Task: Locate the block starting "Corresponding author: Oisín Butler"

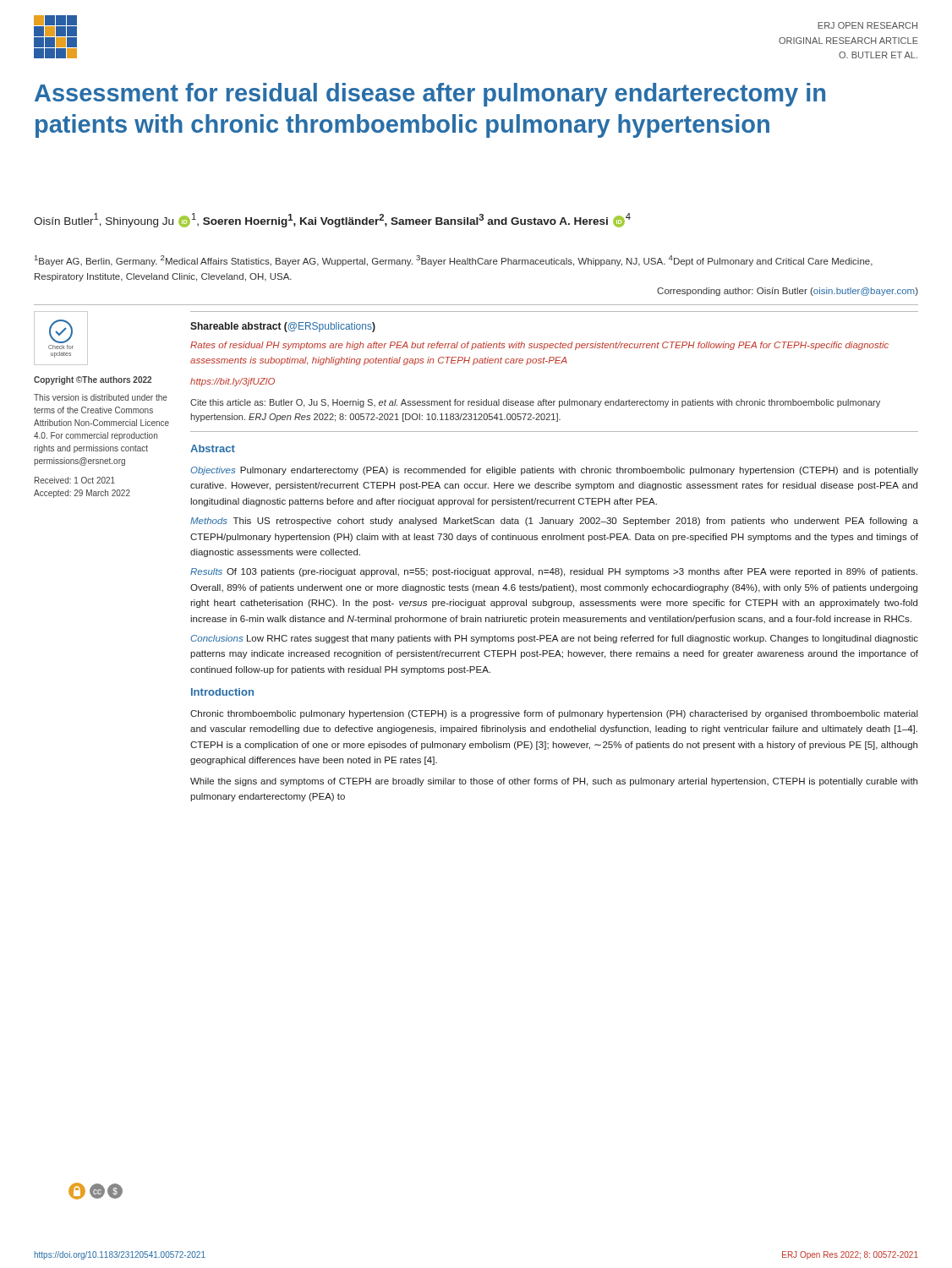Action: [788, 291]
